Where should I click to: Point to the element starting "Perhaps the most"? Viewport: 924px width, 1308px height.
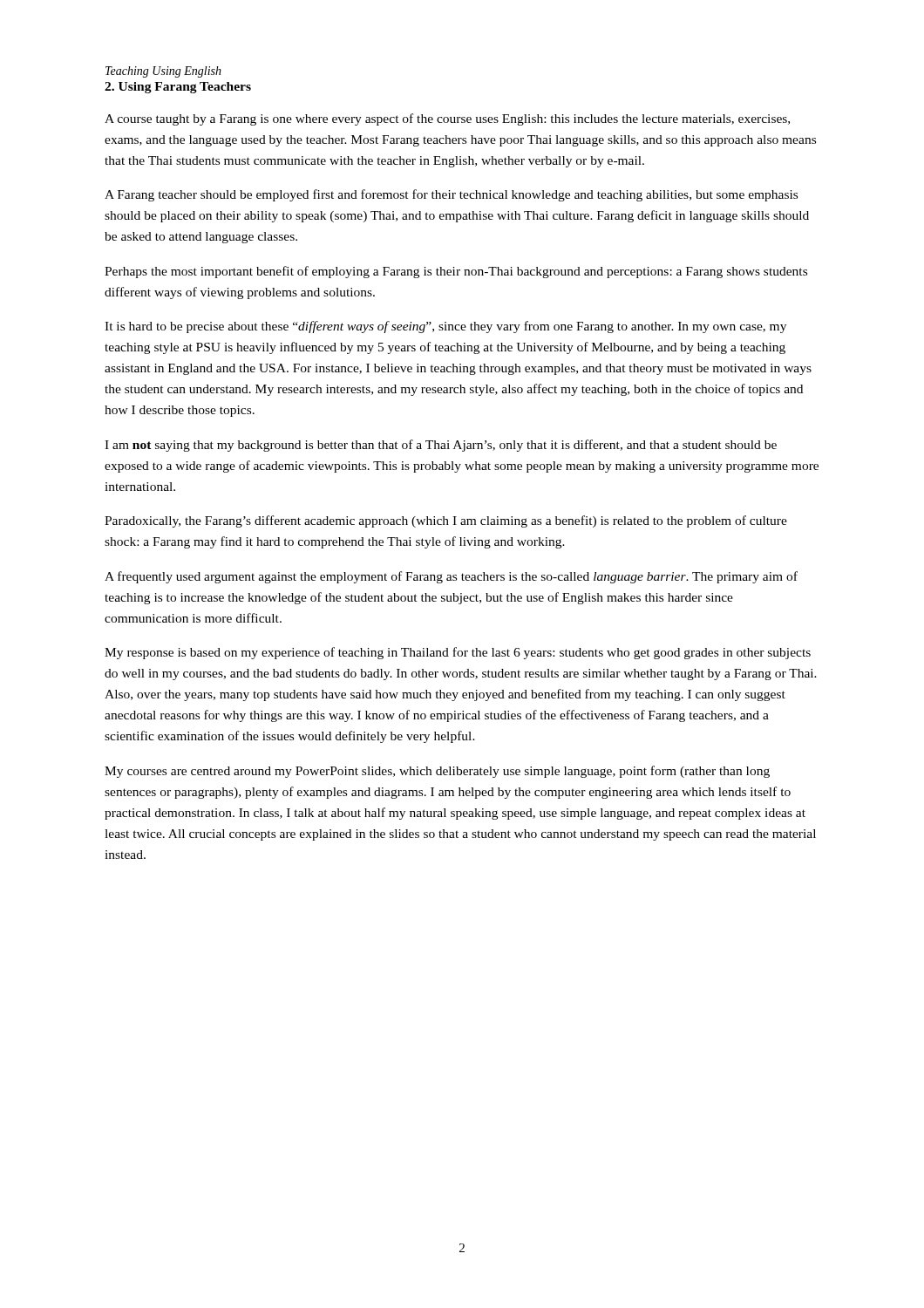(x=462, y=281)
